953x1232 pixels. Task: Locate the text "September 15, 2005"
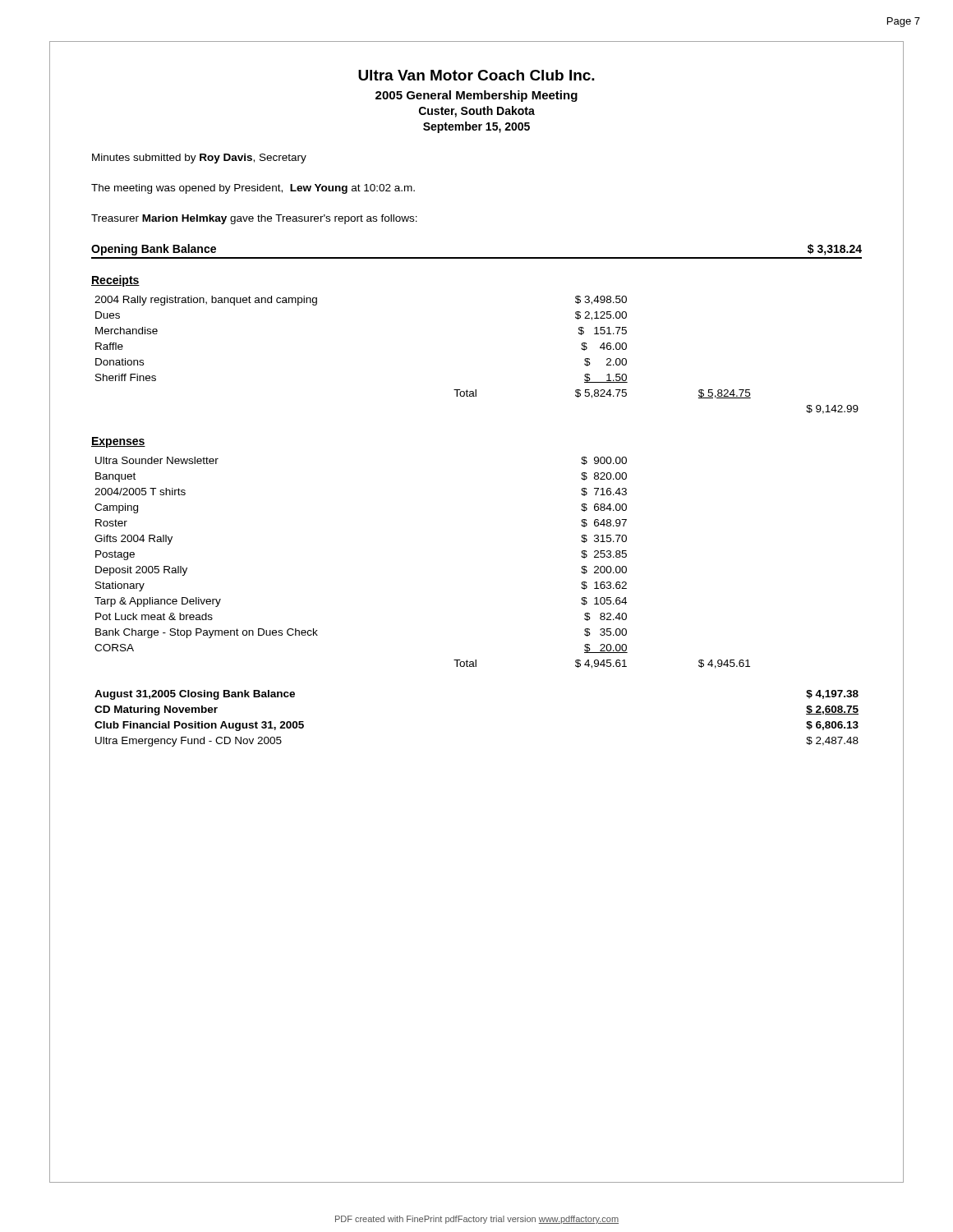pos(476,126)
